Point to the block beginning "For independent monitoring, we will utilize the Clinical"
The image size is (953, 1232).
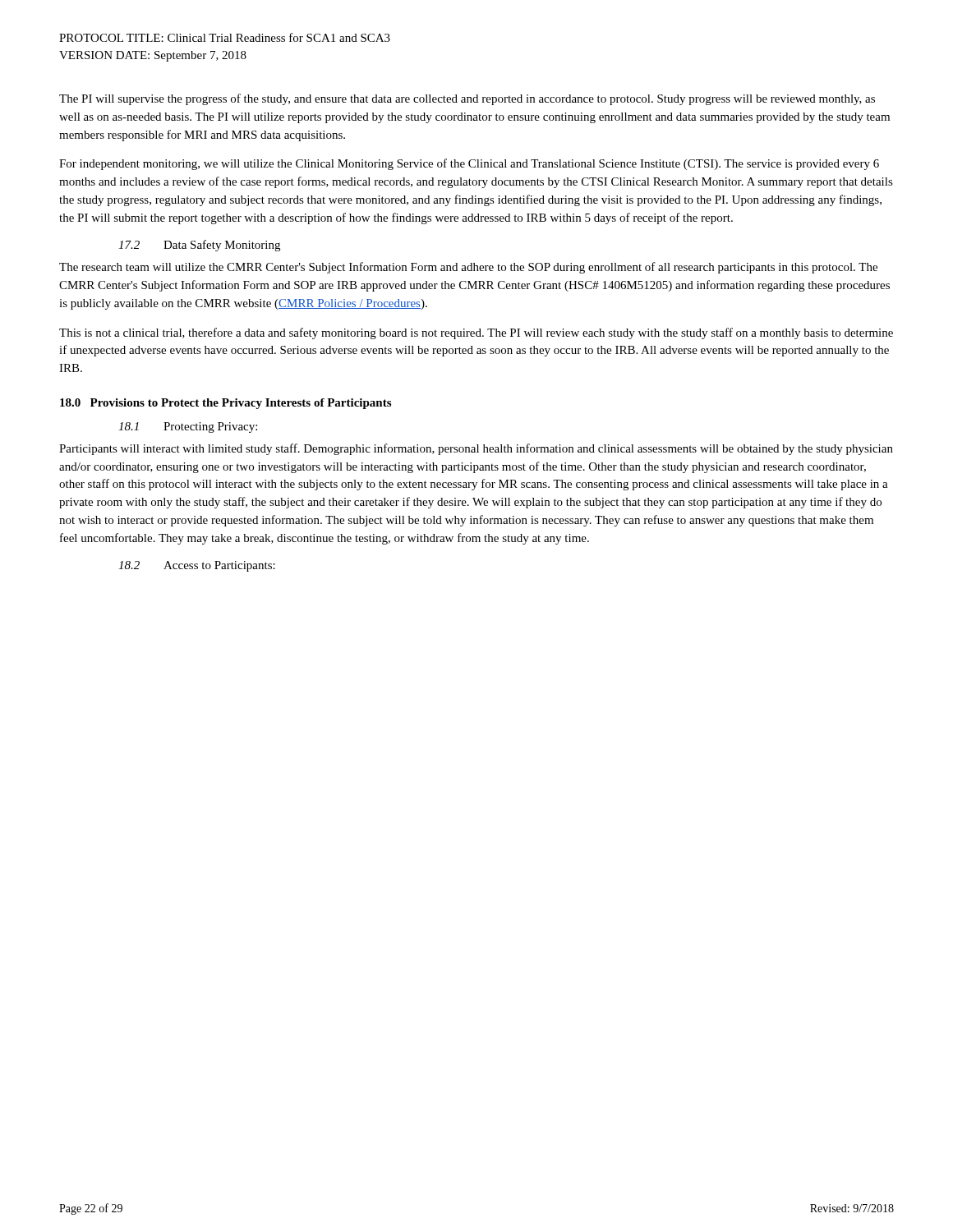tap(476, 190)
